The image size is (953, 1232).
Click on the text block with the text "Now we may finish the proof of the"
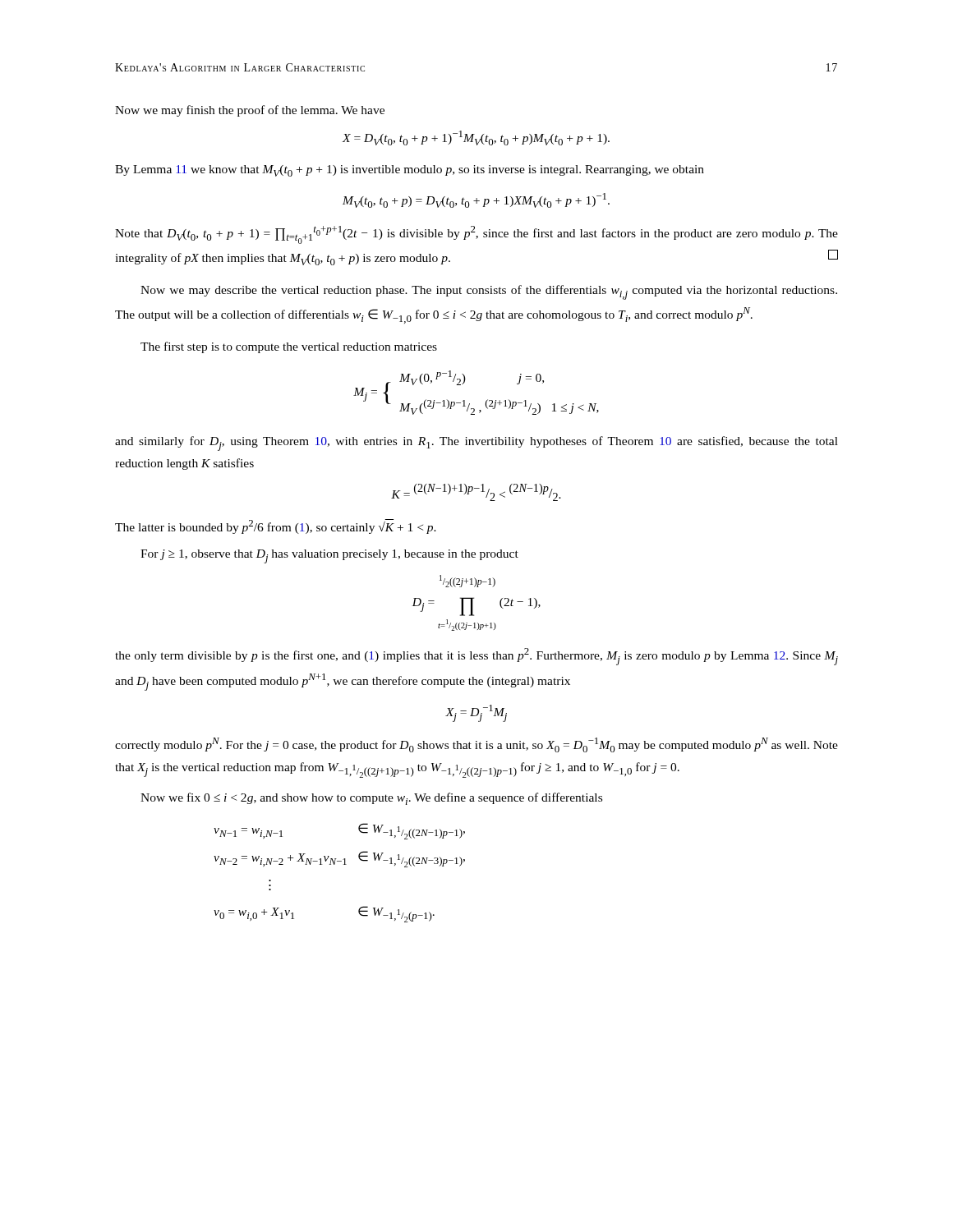tap(250, 109)
